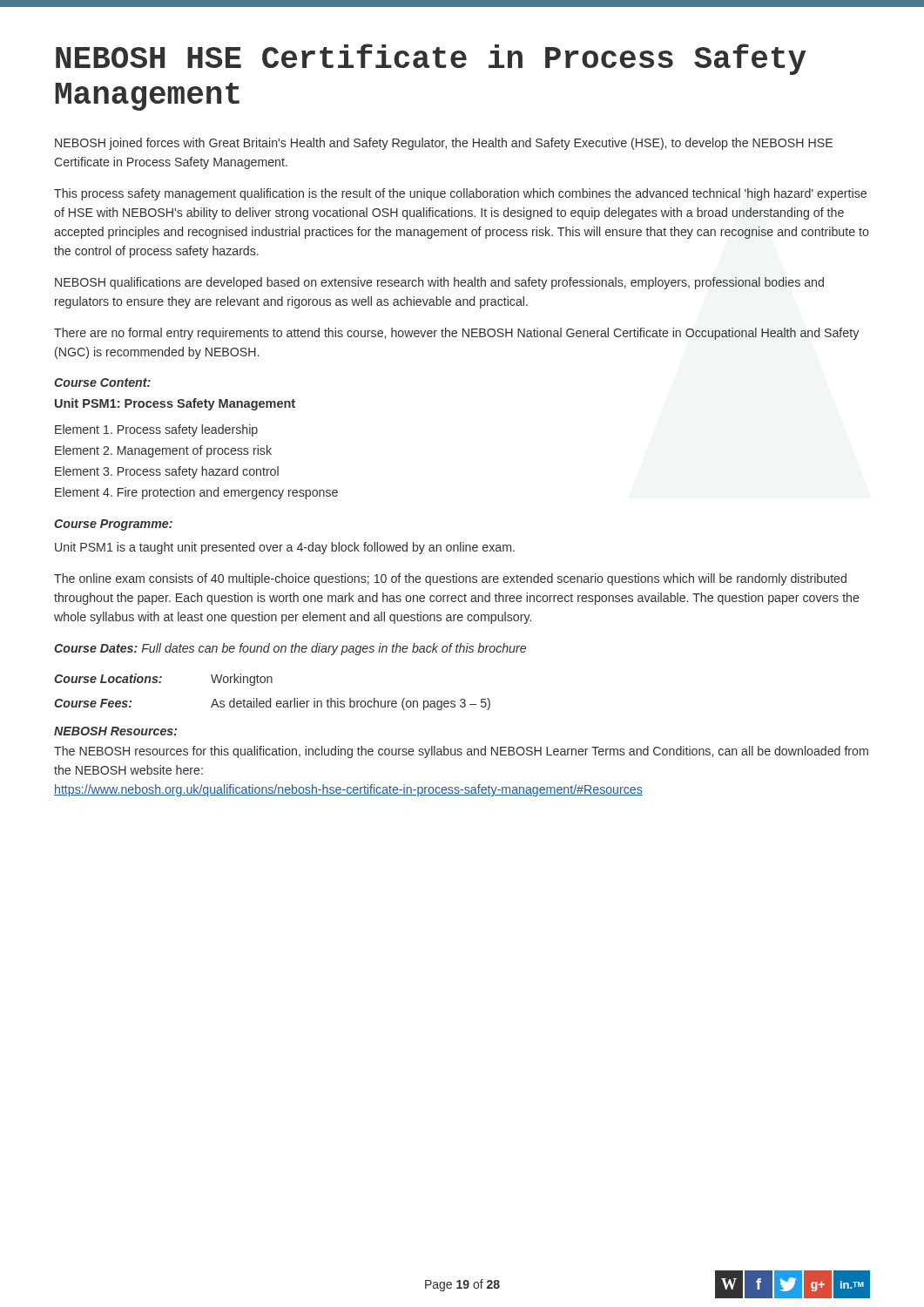Image resolution: width=924 pixels, height=1307 pixels.
Task: Click on the section header containing "Course Content:"
Action: point(102,382)
